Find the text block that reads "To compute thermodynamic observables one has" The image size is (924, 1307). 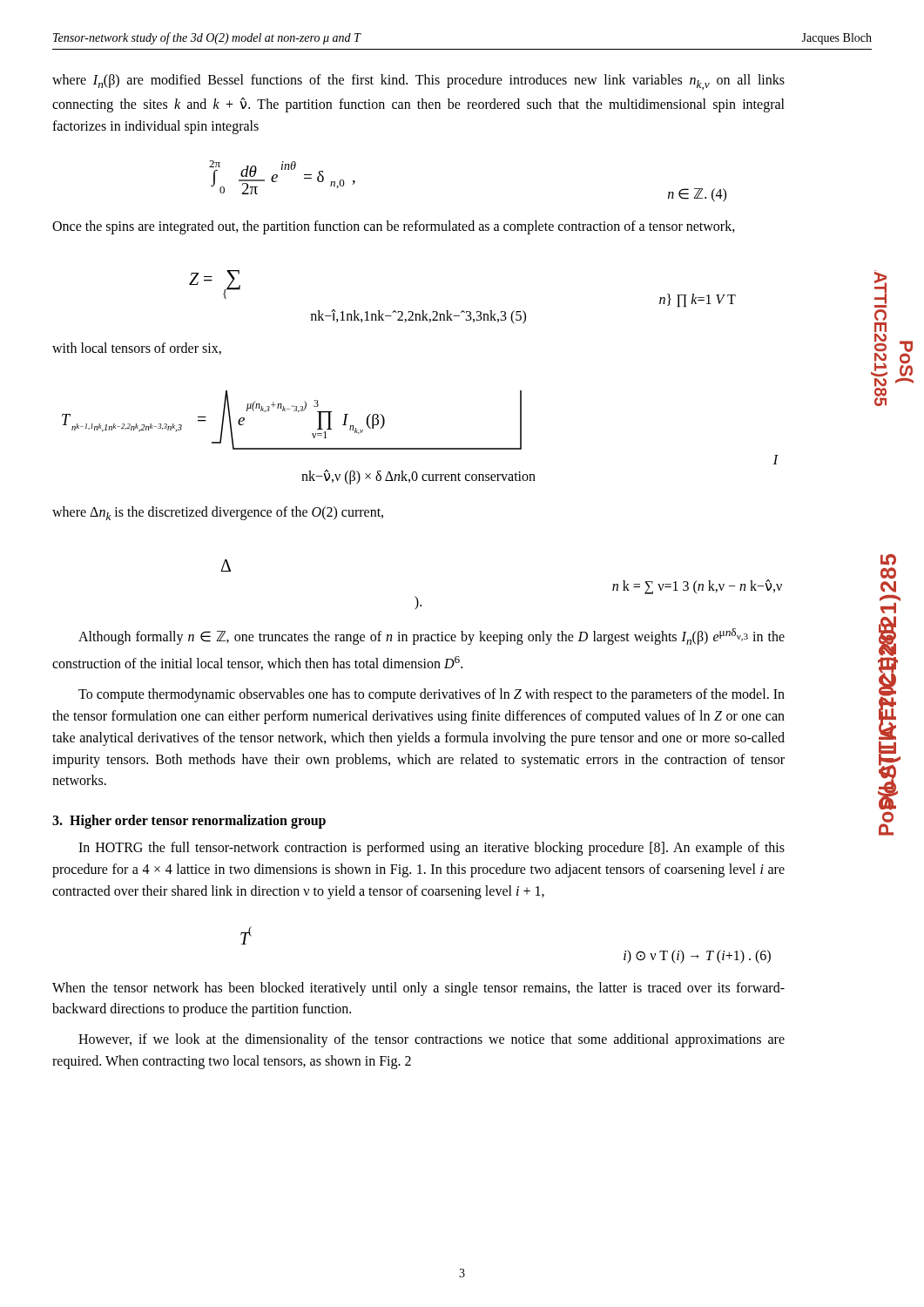click(418, 737)
